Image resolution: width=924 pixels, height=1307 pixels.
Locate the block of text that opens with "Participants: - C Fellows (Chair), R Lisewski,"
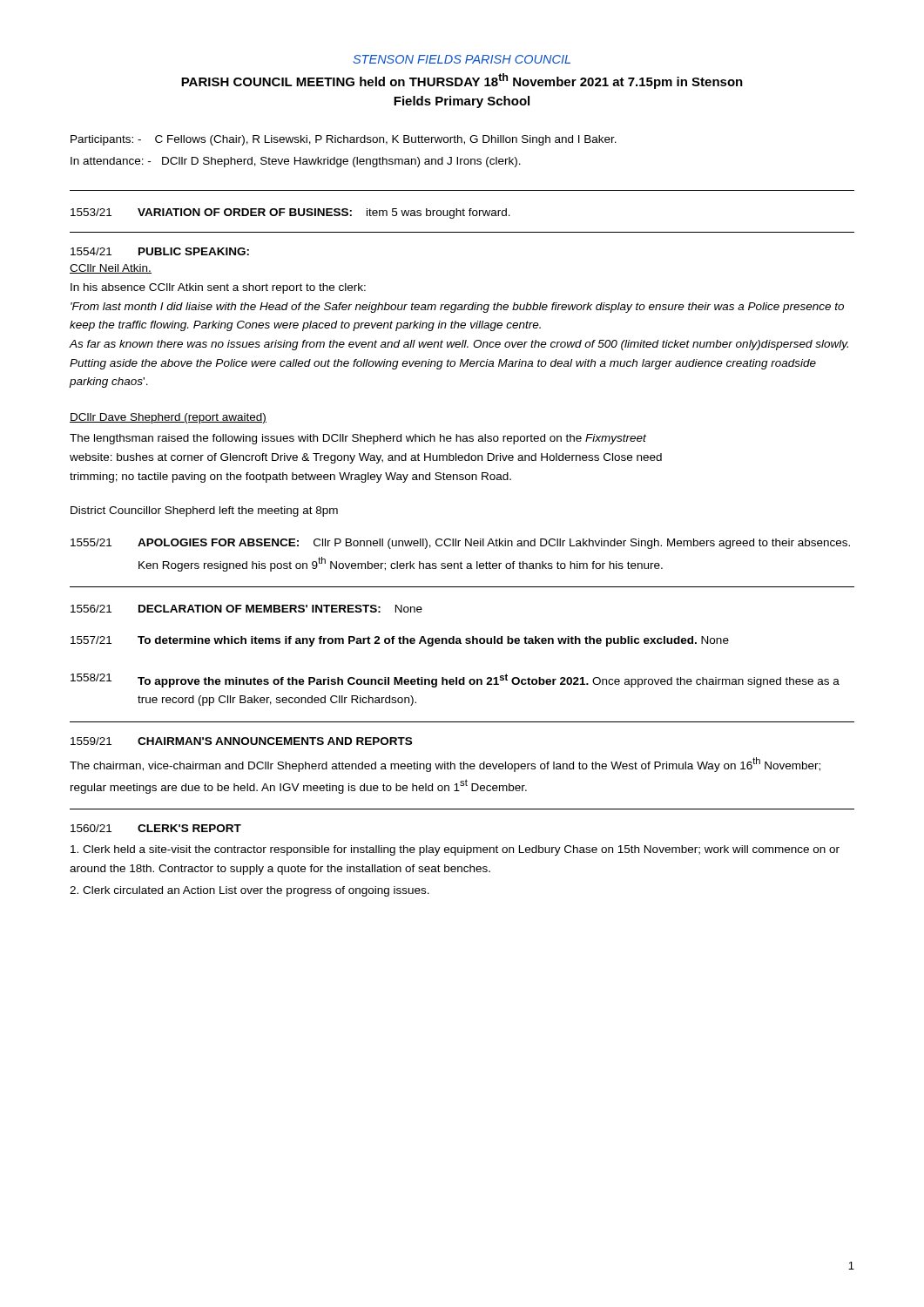343,139
